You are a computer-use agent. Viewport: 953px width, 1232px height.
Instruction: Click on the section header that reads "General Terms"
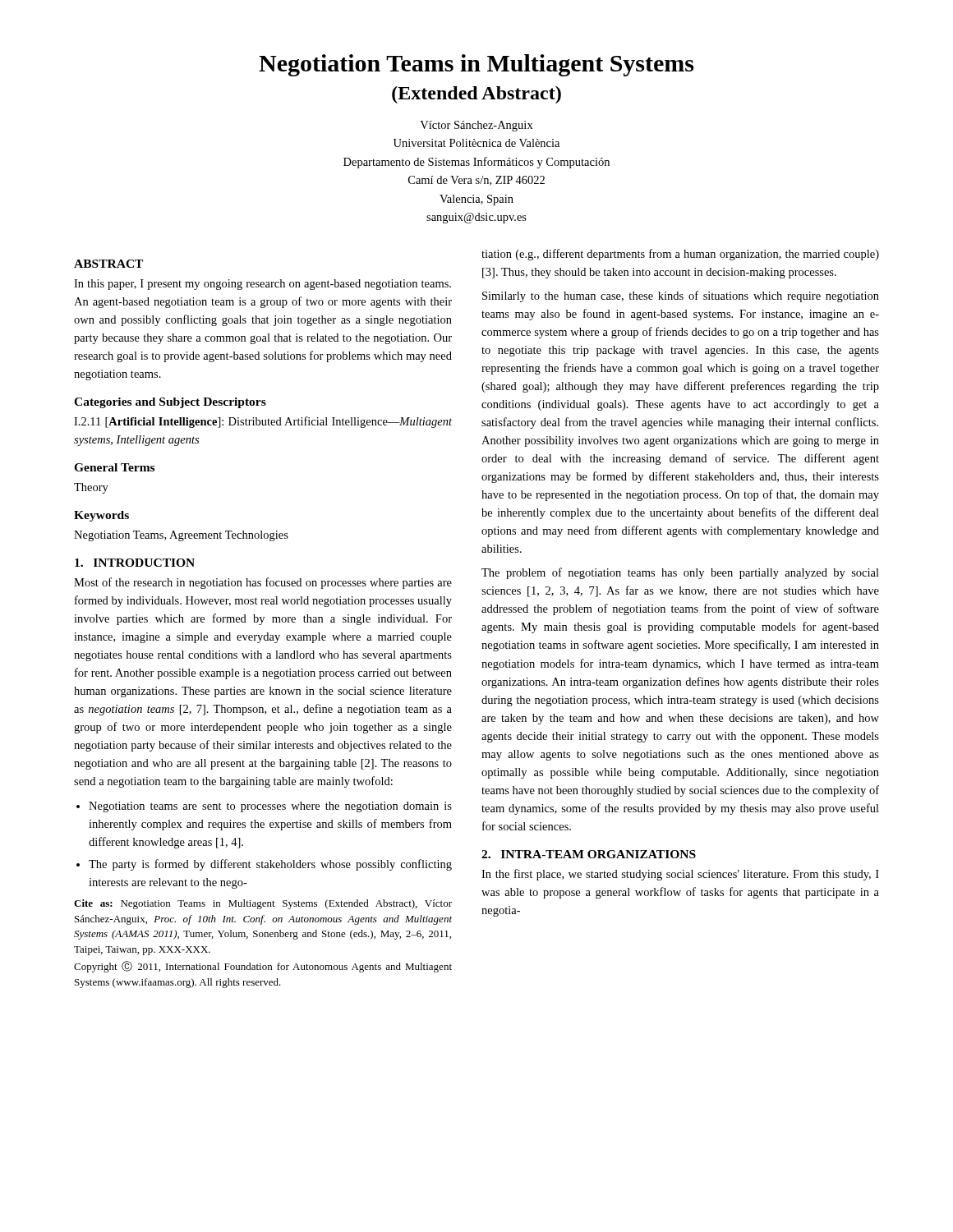[114, 467]
